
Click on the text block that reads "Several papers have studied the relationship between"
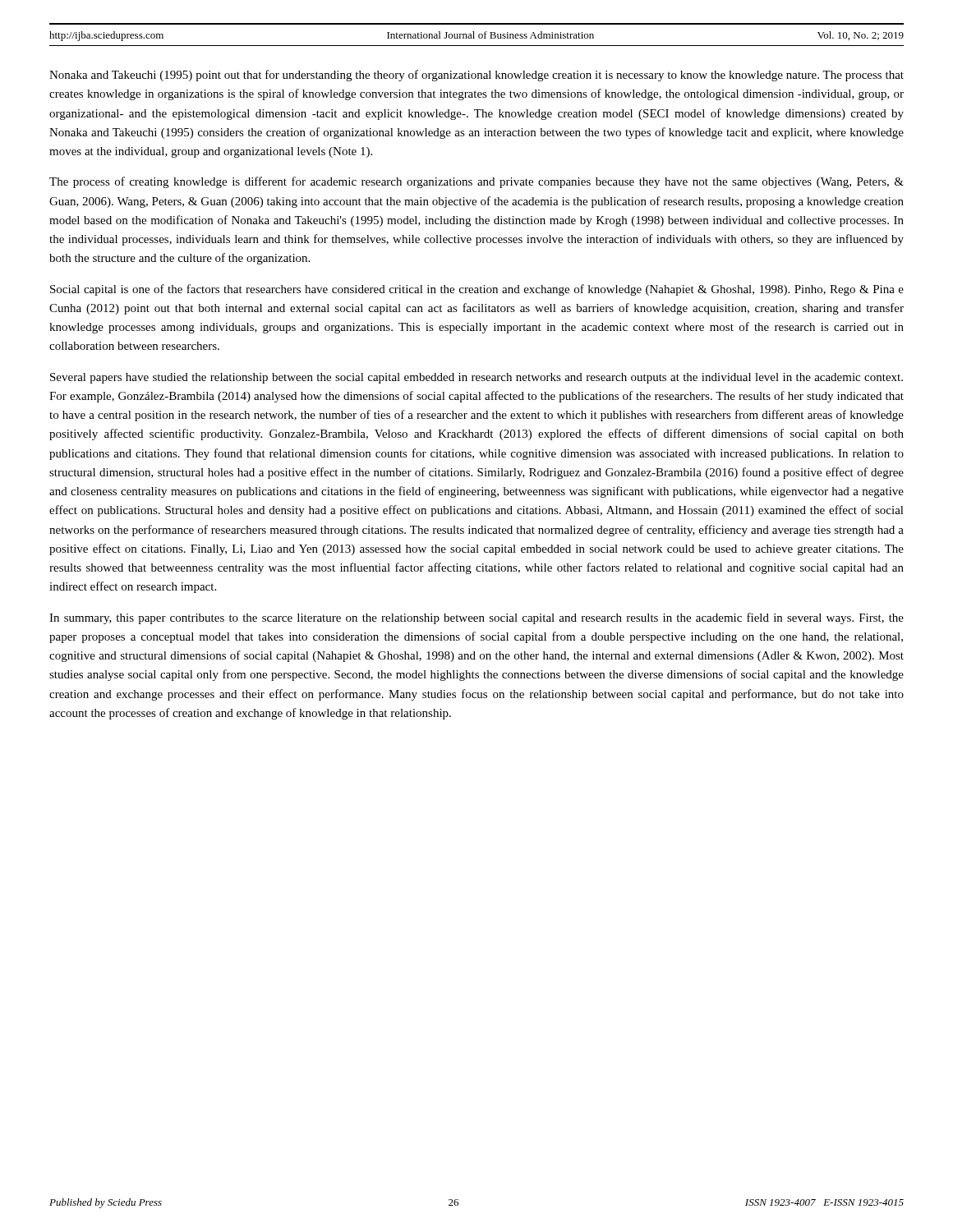pos(476,482)
